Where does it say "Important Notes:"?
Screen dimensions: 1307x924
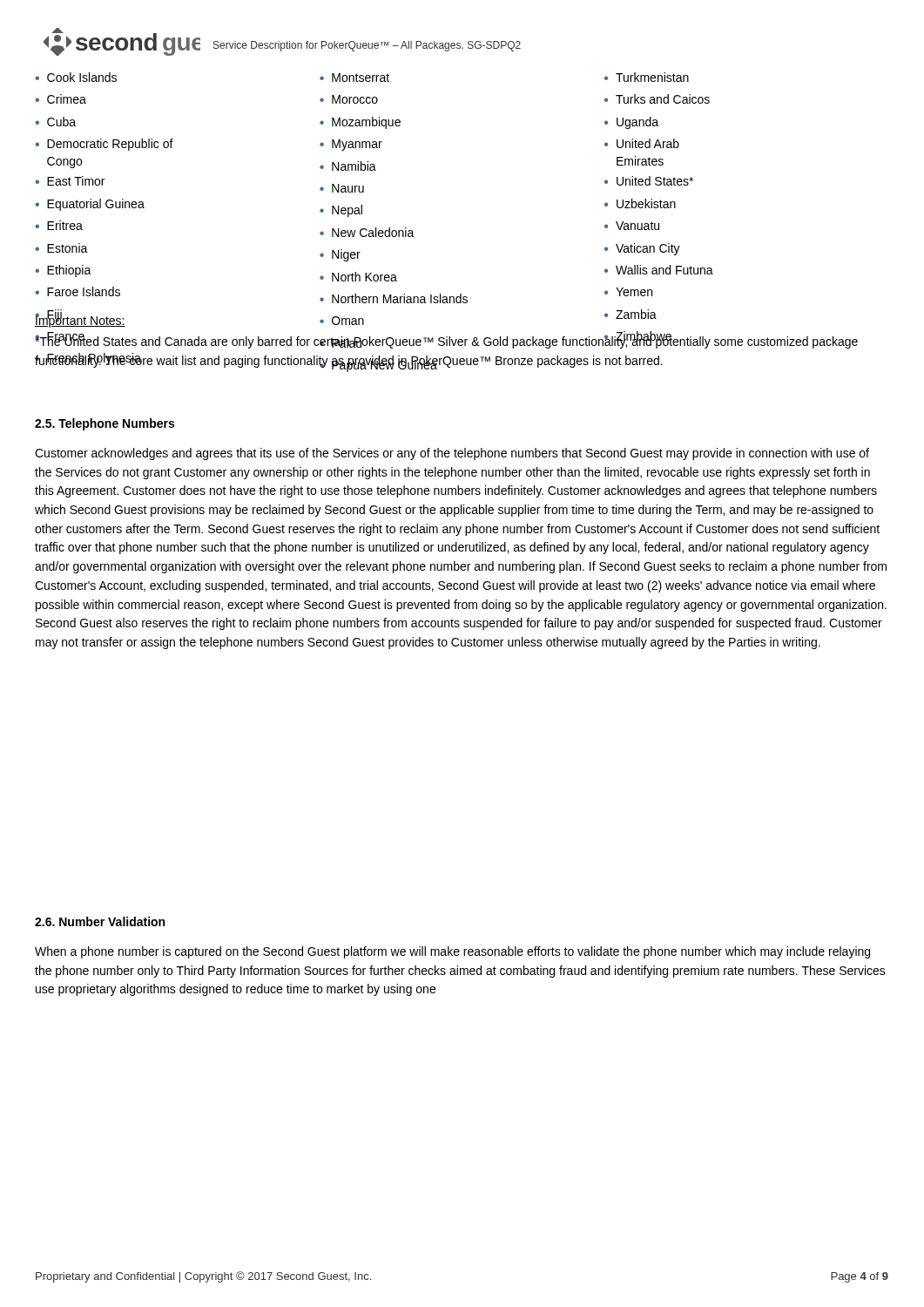pos(80,321)
